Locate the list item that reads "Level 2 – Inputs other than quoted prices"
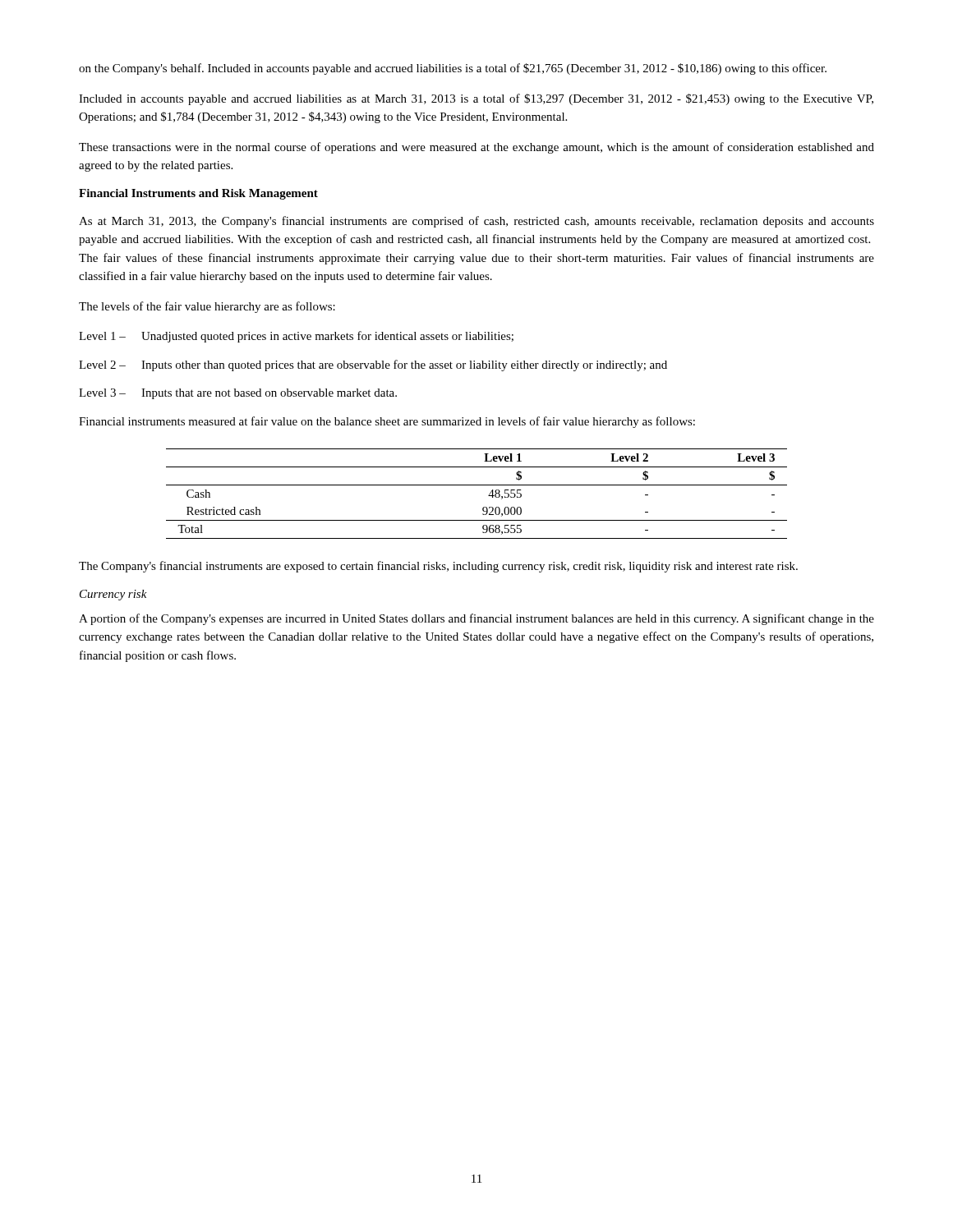 pos(476,364)
